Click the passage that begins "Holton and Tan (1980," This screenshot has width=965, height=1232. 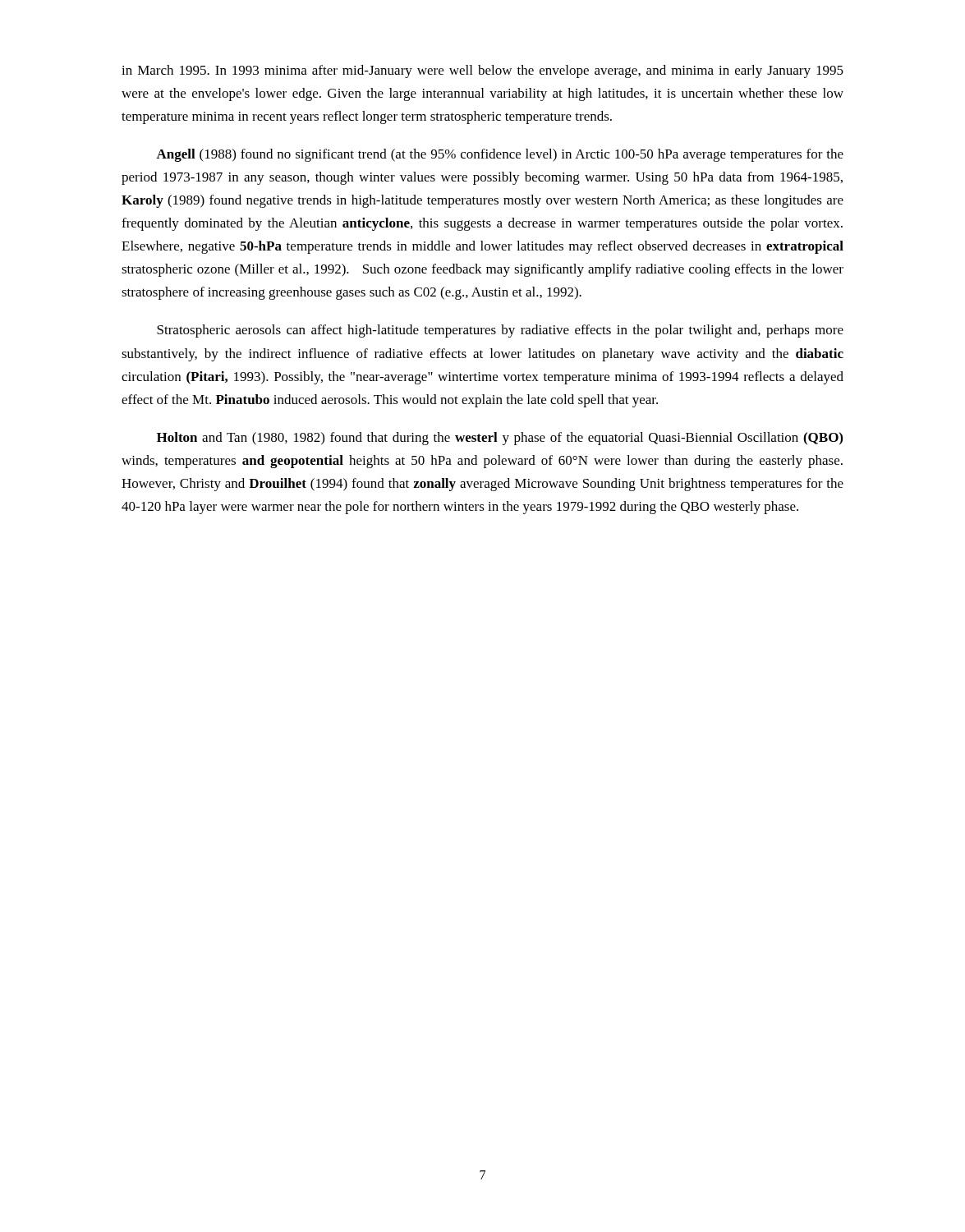pyautogui.click(x=482, y=472)
